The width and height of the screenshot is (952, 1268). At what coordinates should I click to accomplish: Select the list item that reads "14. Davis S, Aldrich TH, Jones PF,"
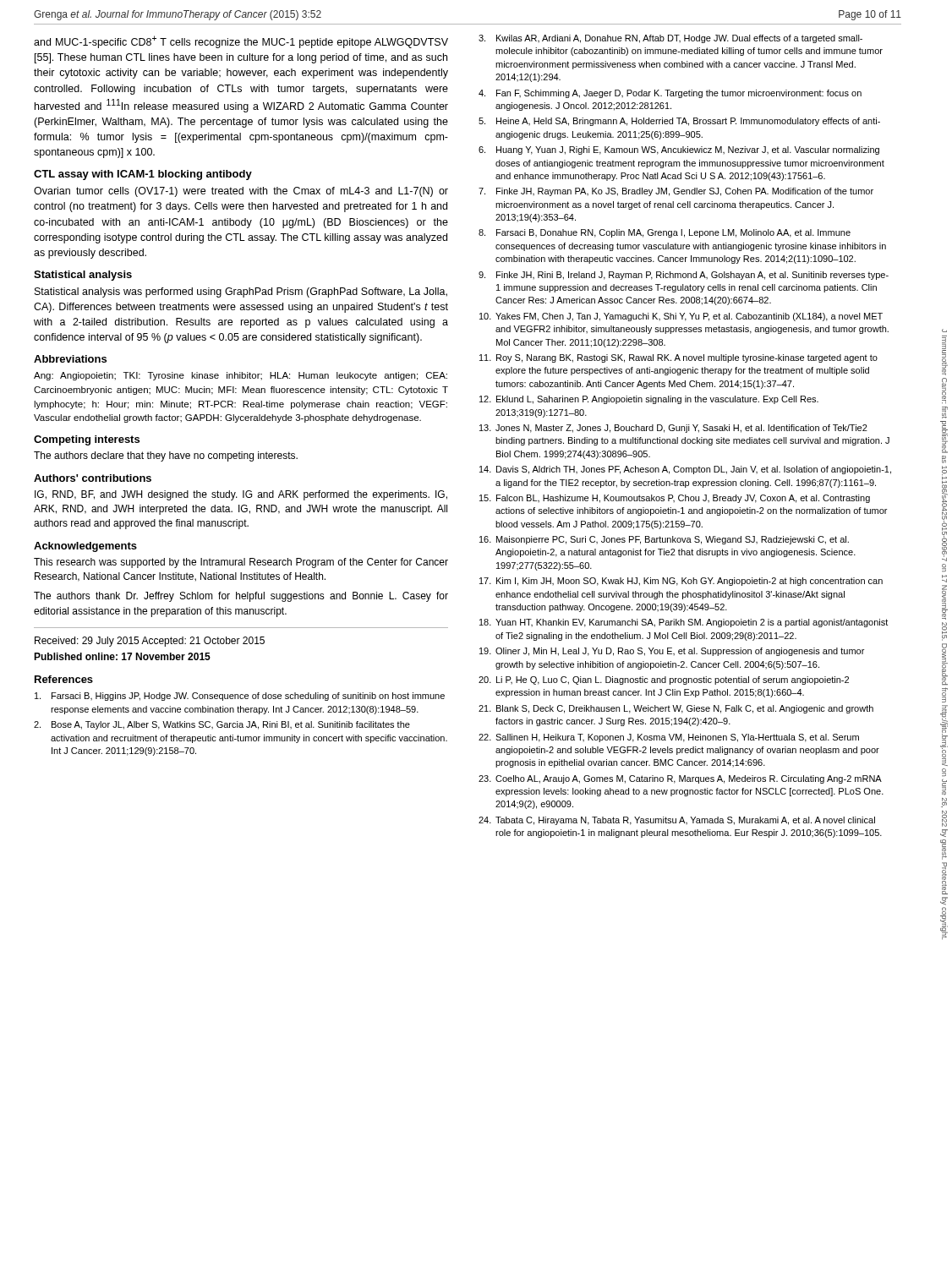(686, 476)
